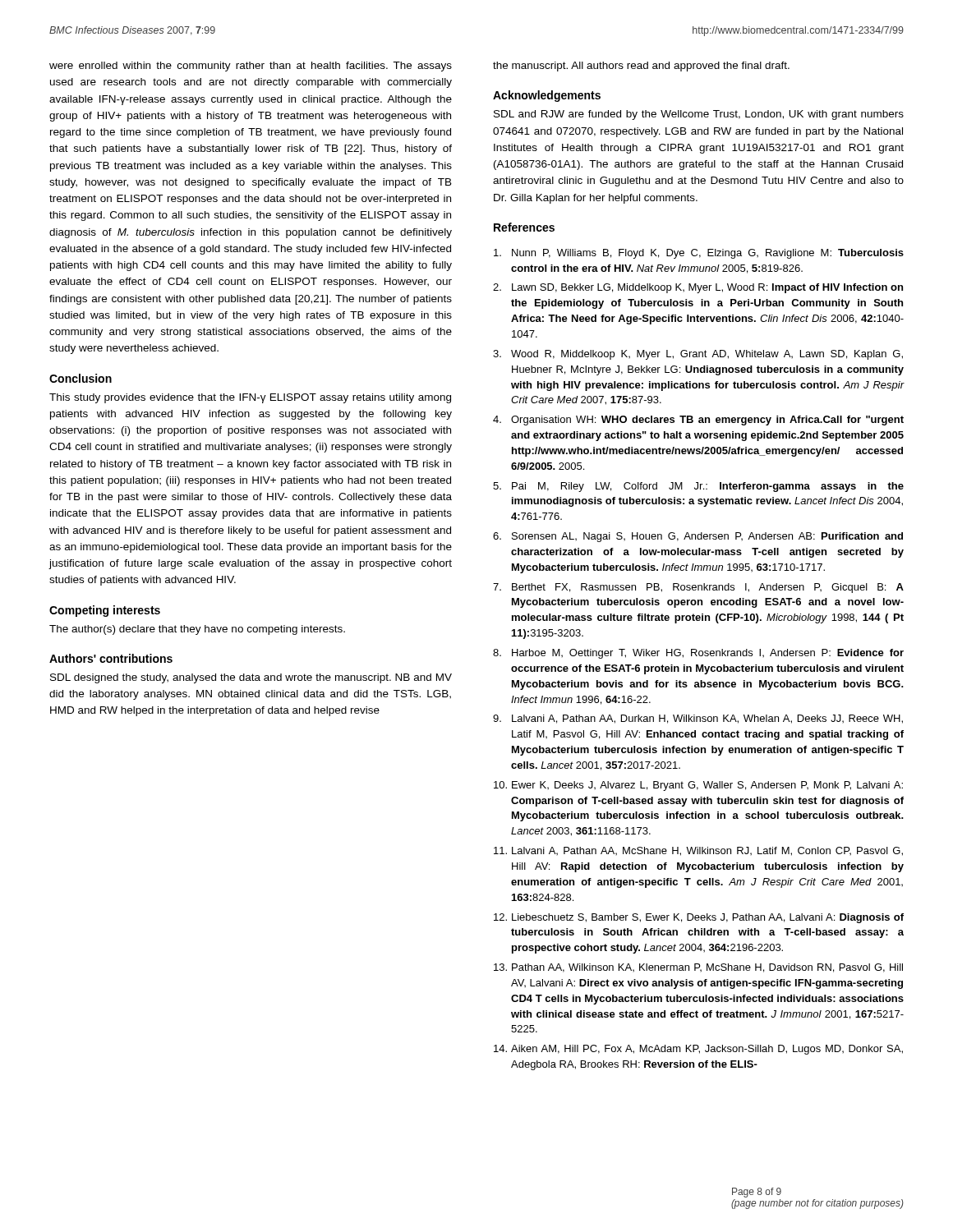Locate the list item containing "5. Pai M, Riley"
The width and height of the screenshot is (953, 1232).
pyautogui.click(x=698, y=502)
